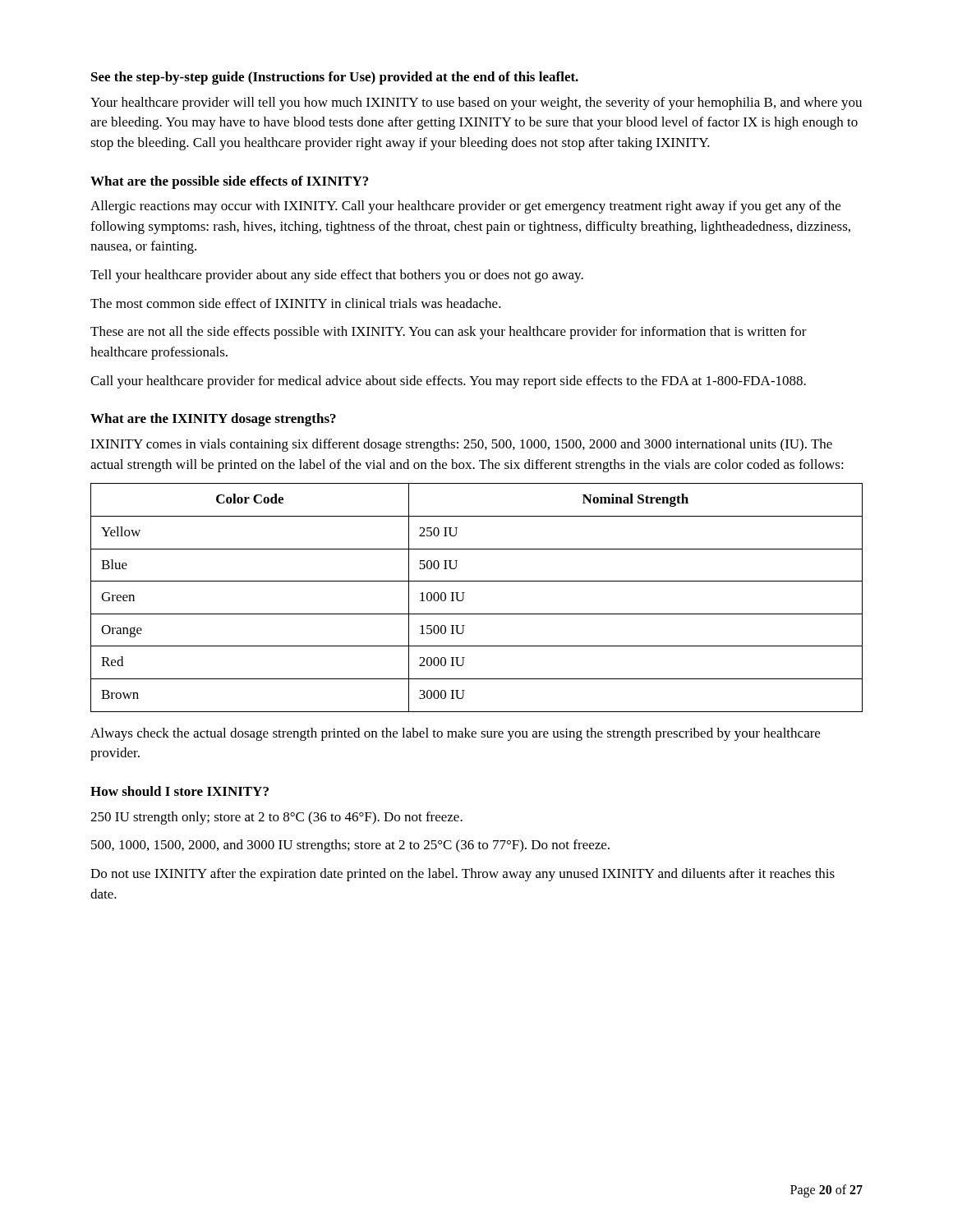Where does it say "How should I store IXINITY?"?
This screenshot has width=953, height=1232.
click(x=180, y=791)
